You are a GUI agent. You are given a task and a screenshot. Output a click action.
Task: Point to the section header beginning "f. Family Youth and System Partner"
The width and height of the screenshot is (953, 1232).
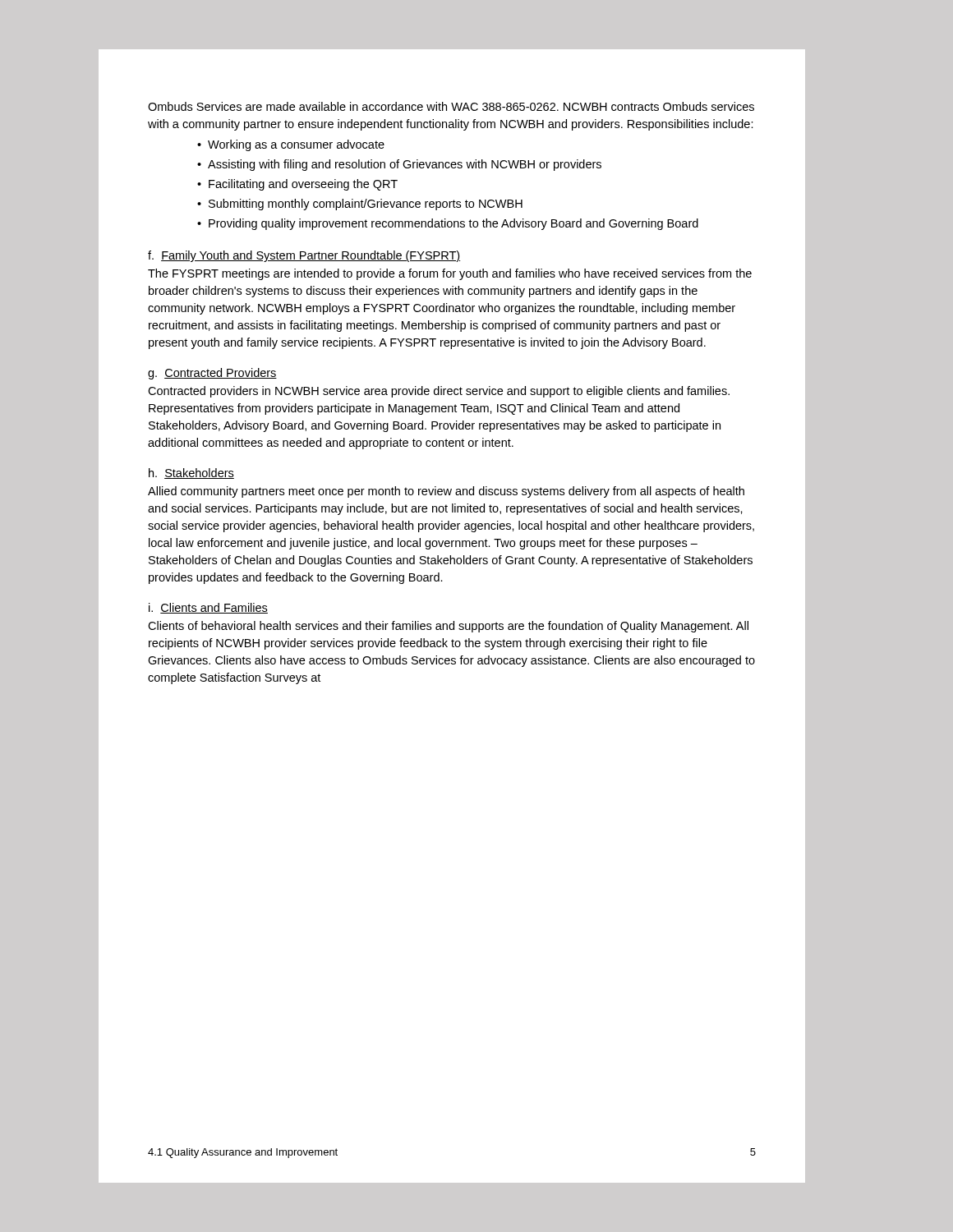tap(304, 256)
